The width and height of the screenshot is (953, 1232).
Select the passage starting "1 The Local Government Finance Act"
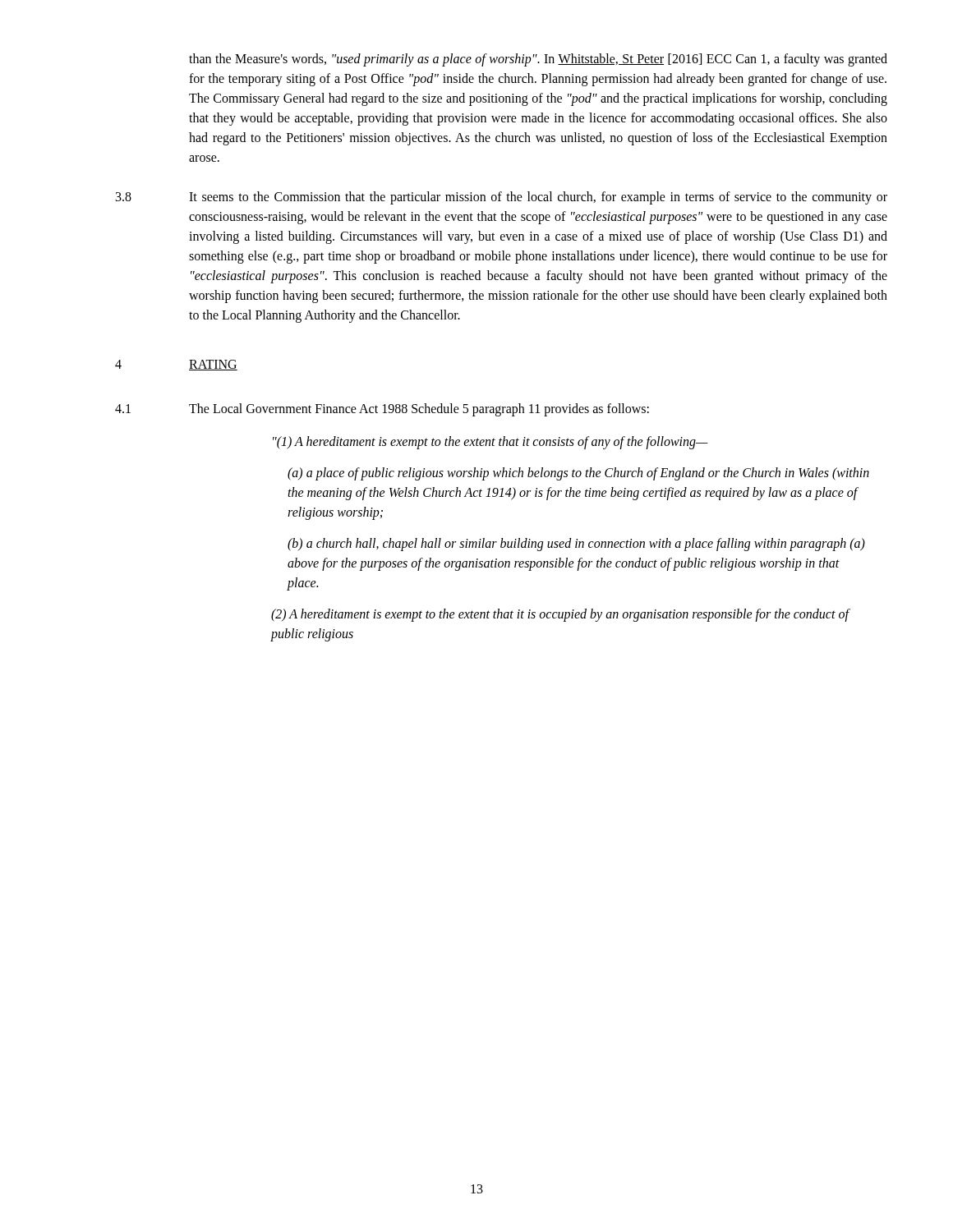tap(501, 528)
